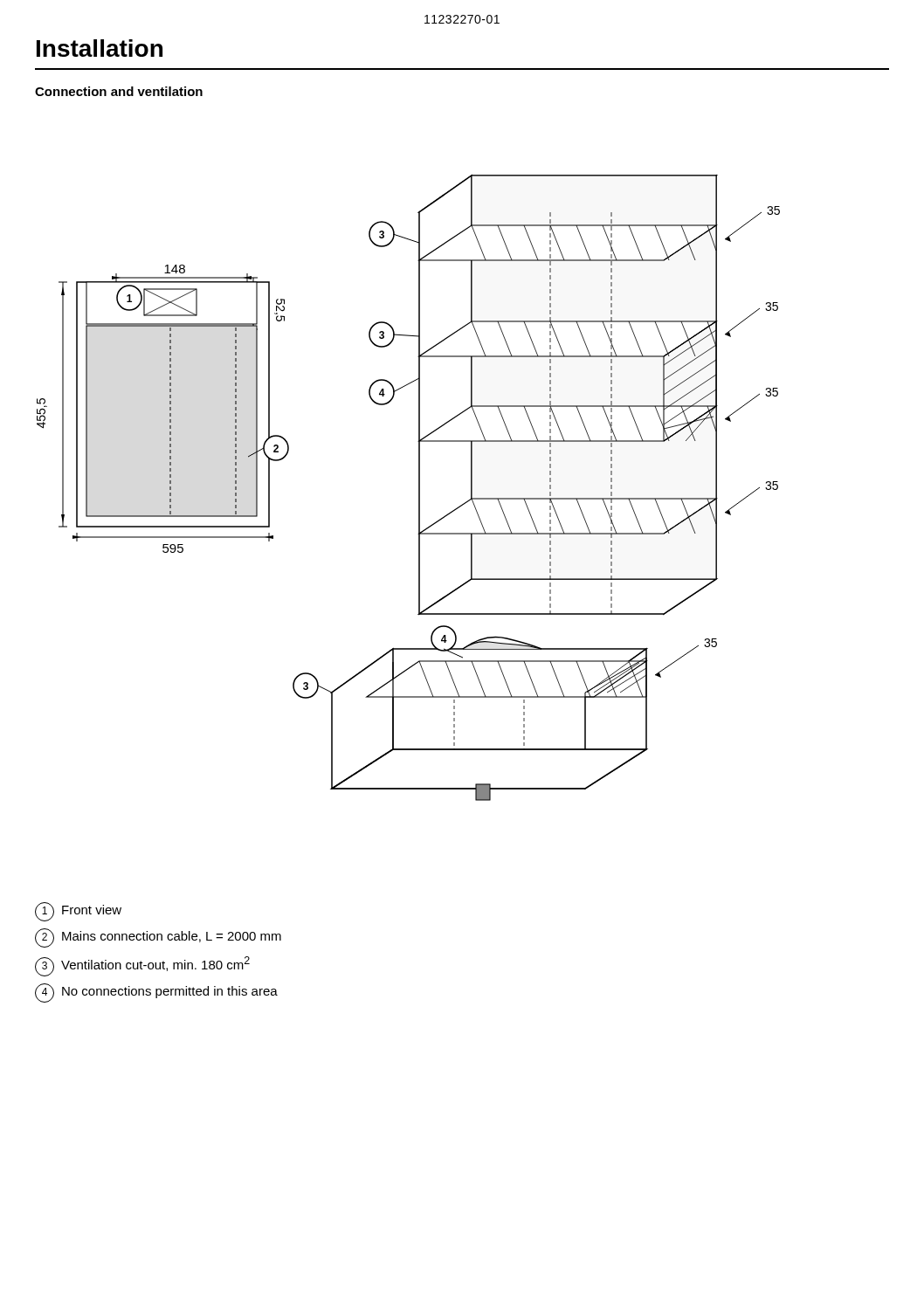Find "1 Front view" on this page

[x=78, y=912]
